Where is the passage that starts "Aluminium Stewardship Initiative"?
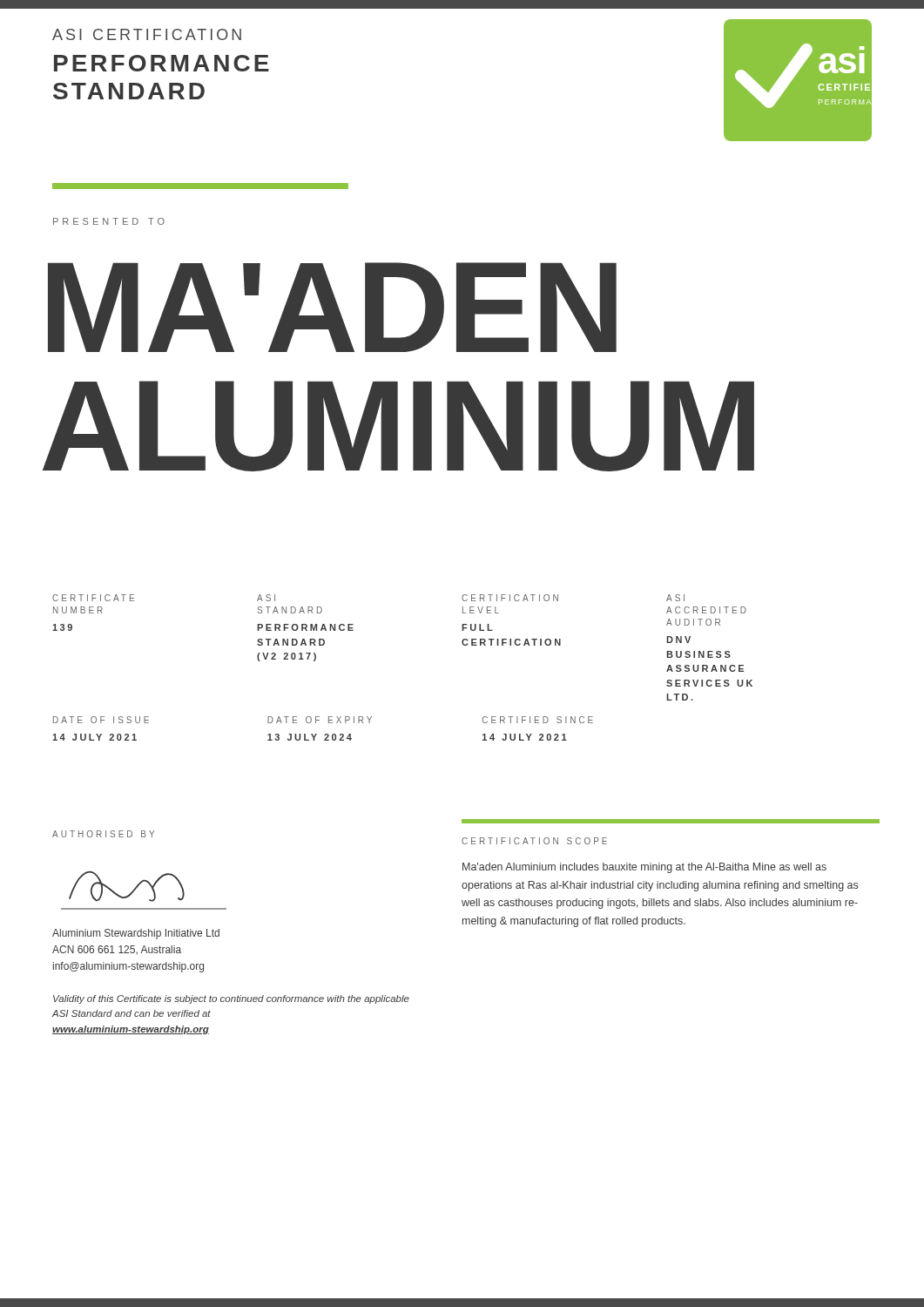924x1307 pixels. pos(136,950)
